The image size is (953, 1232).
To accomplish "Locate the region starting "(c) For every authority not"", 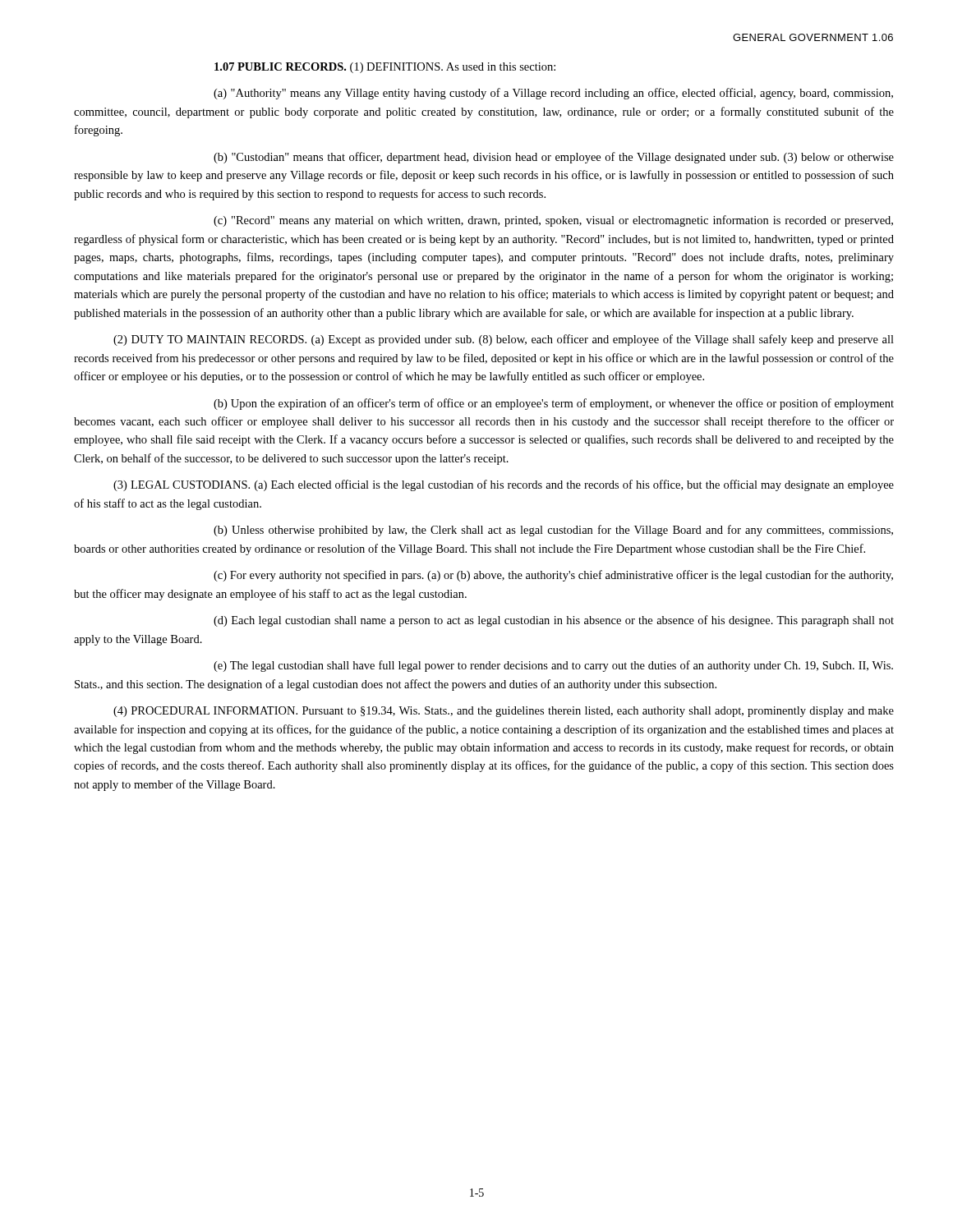I will [x=484, y=584].
